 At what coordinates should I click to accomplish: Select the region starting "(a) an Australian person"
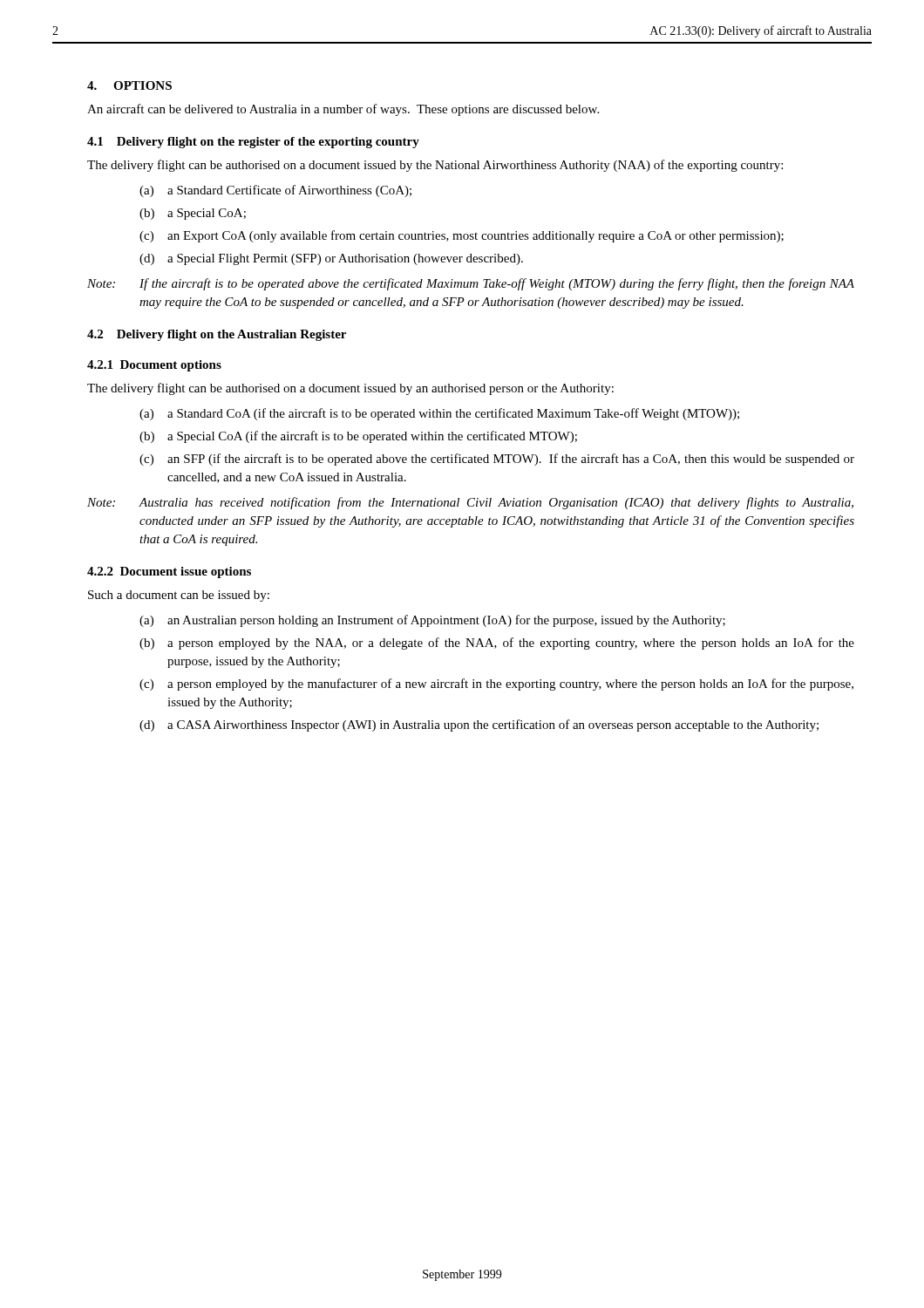(x=497, y=620)
